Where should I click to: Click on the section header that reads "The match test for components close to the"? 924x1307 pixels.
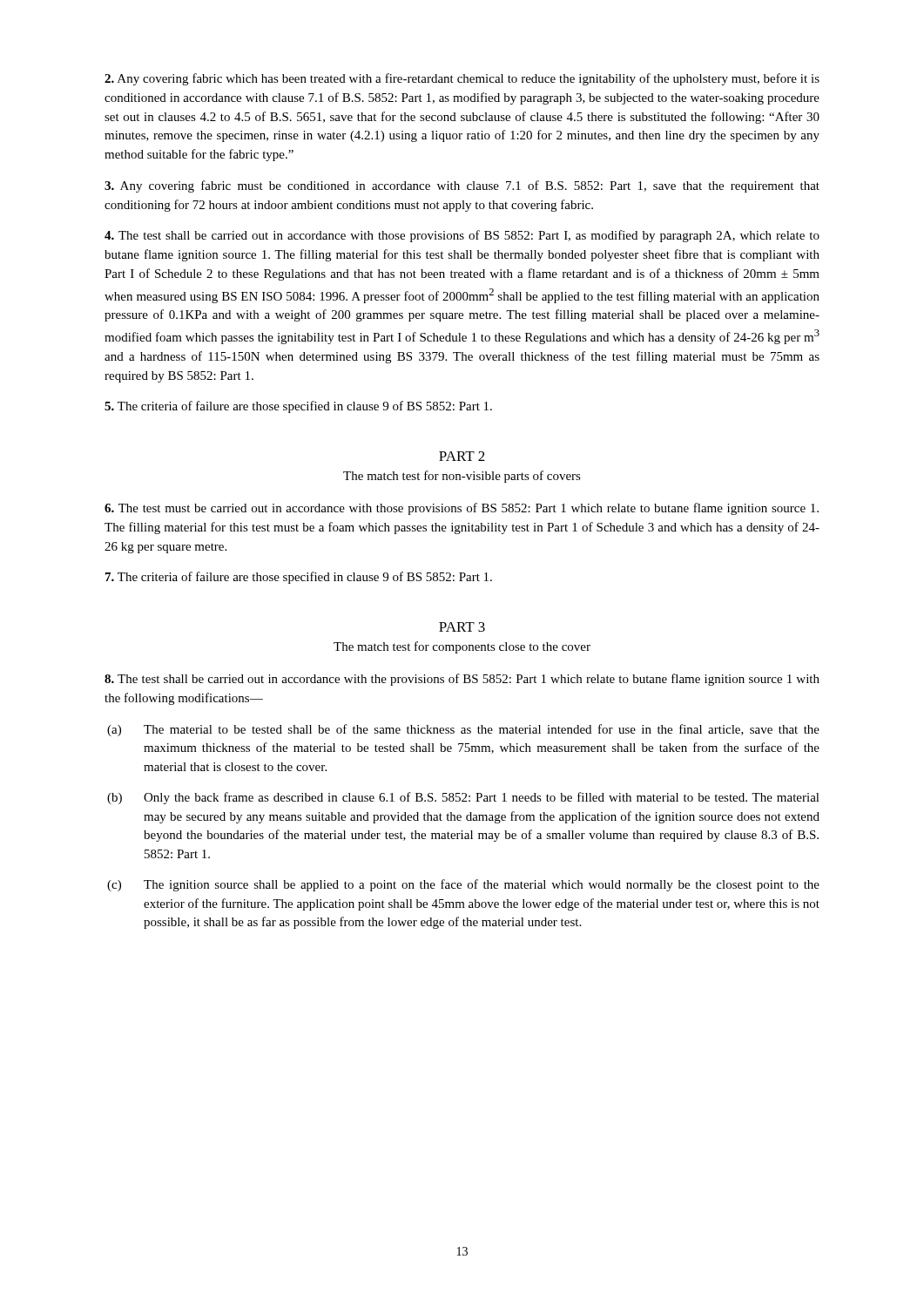tap(462, 647)
